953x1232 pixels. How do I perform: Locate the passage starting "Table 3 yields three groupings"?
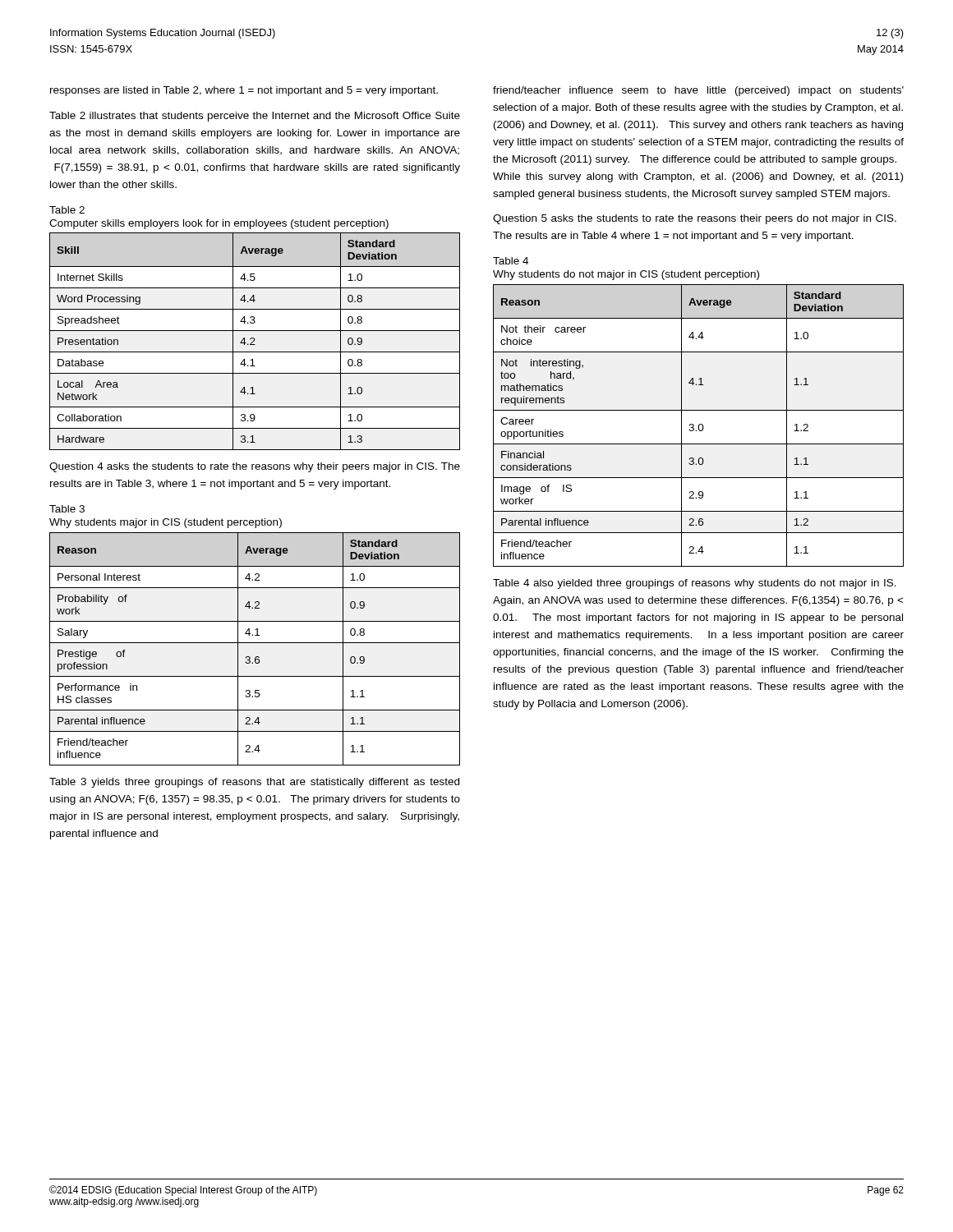click(255, 807)
